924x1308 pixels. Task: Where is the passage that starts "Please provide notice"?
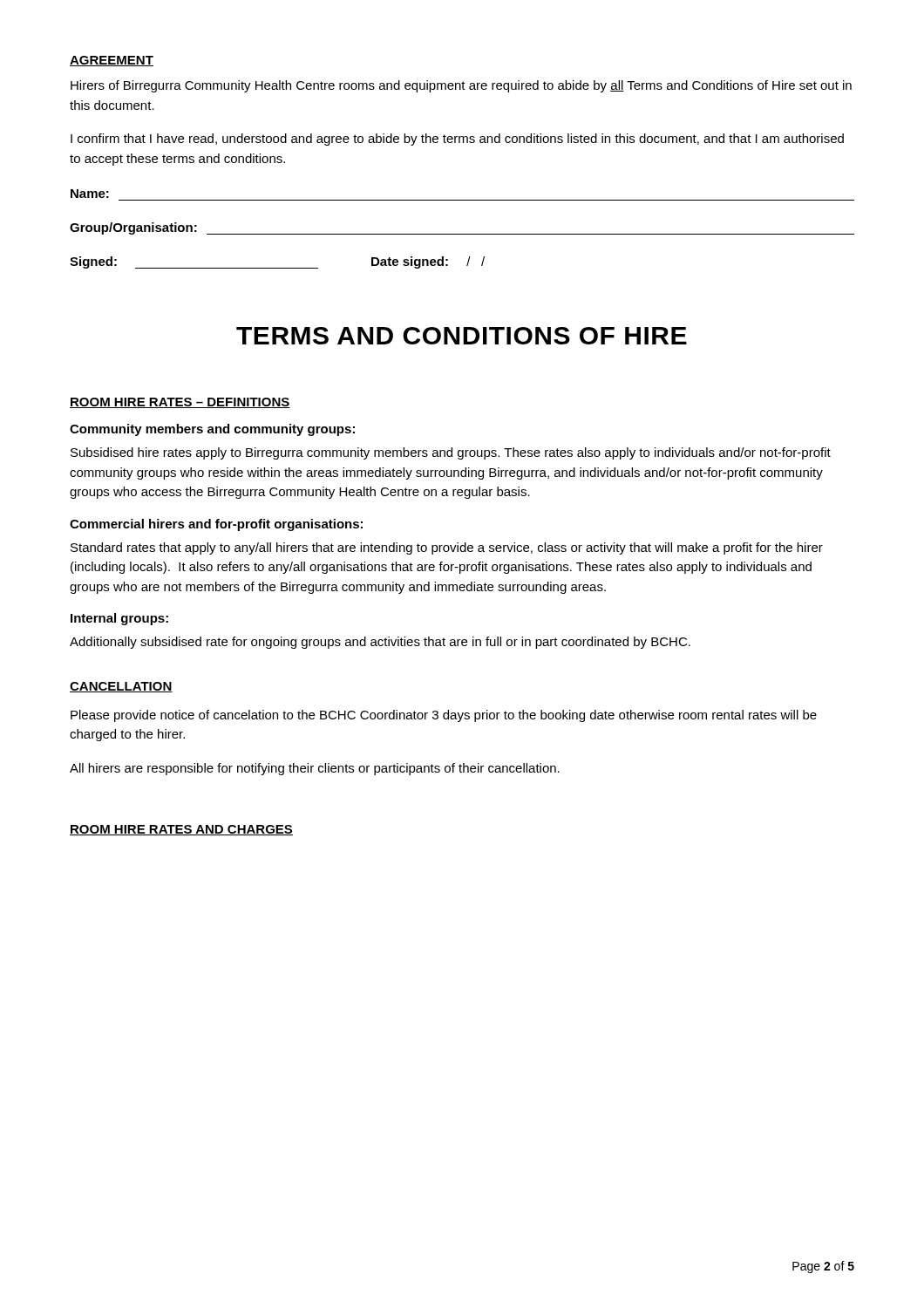point(443,724)
